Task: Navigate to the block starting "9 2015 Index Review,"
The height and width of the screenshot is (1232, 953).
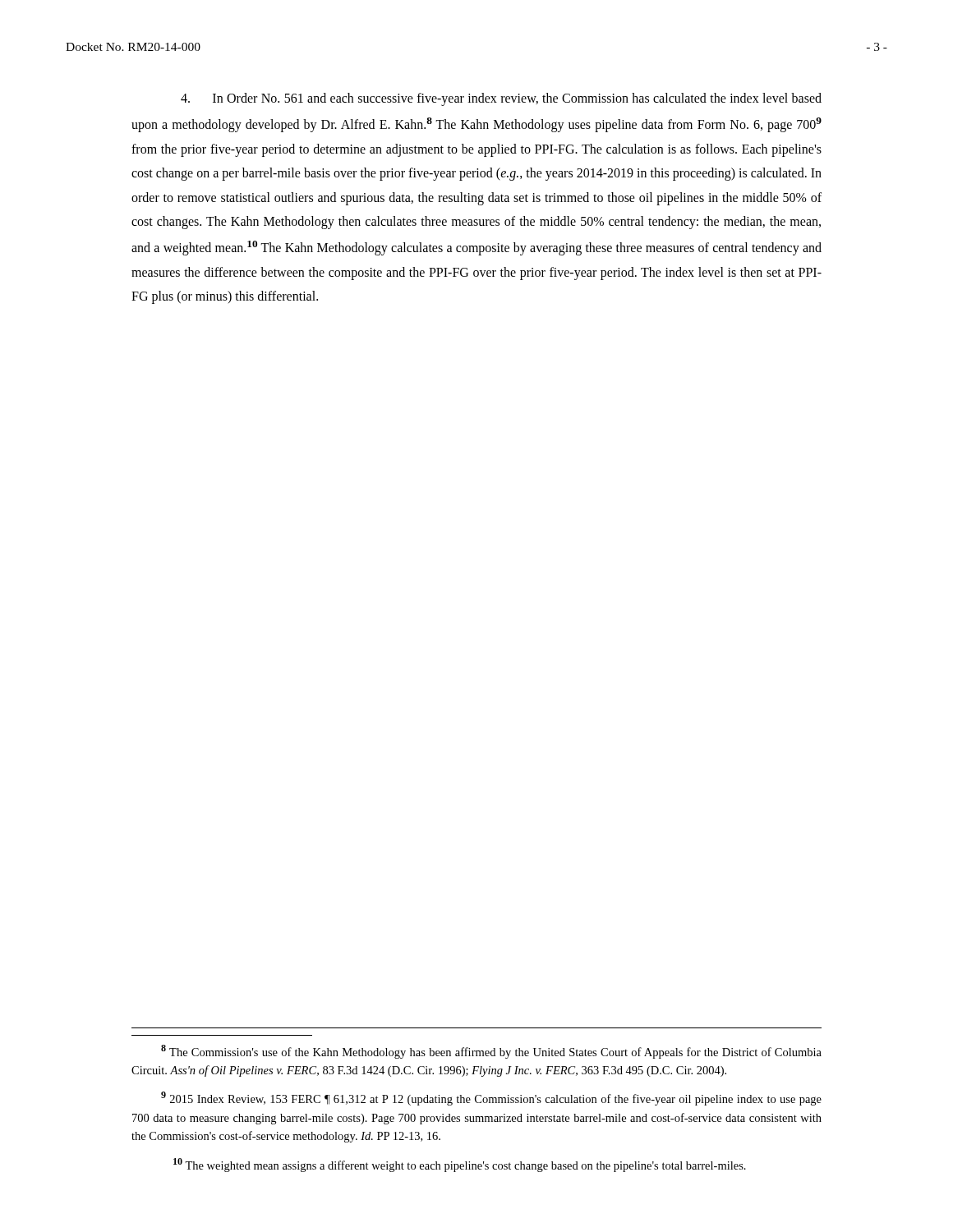Action: (x=476, y=1117)
